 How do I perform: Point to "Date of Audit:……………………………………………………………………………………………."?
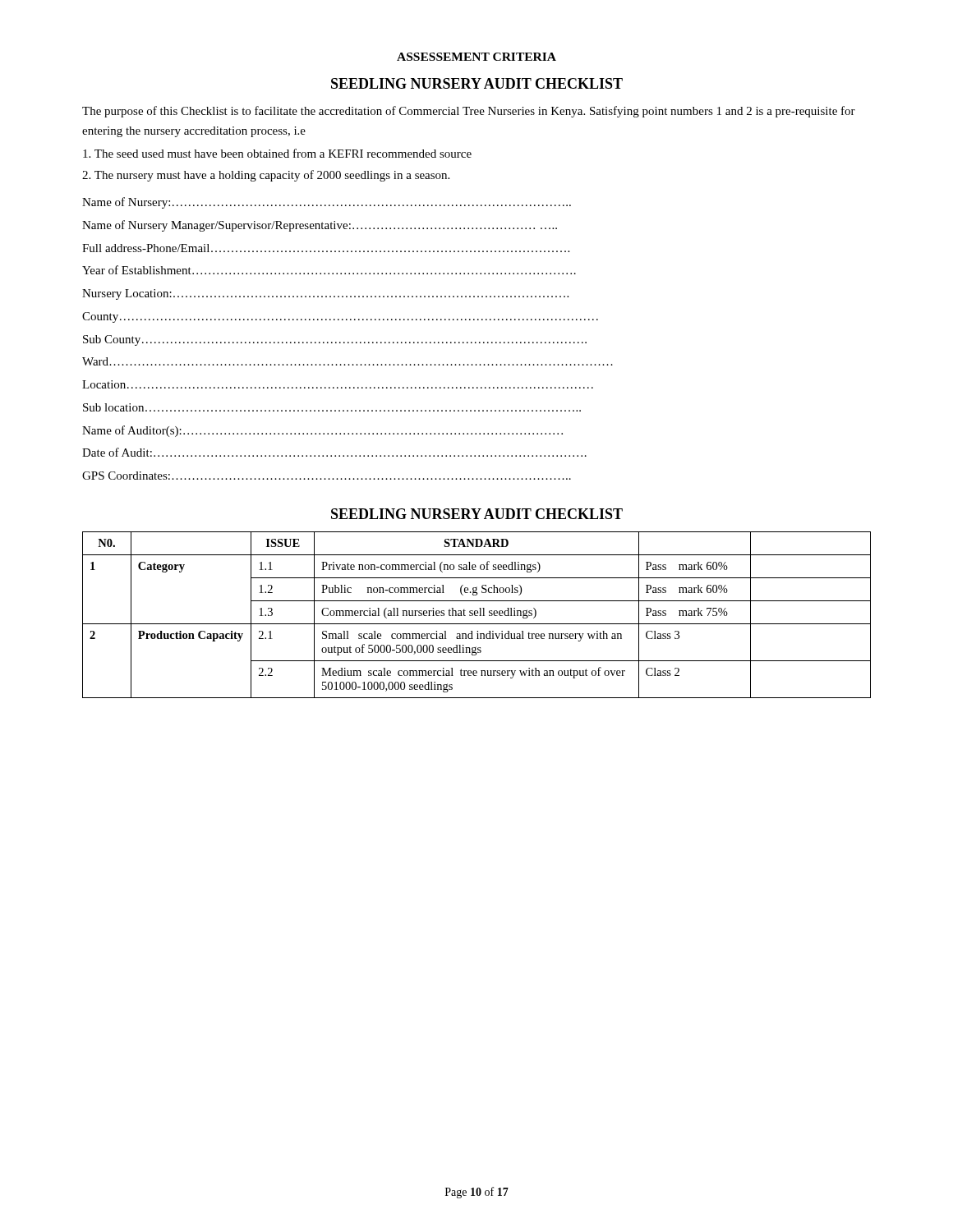pyautogui.click(x=335, y=453)
